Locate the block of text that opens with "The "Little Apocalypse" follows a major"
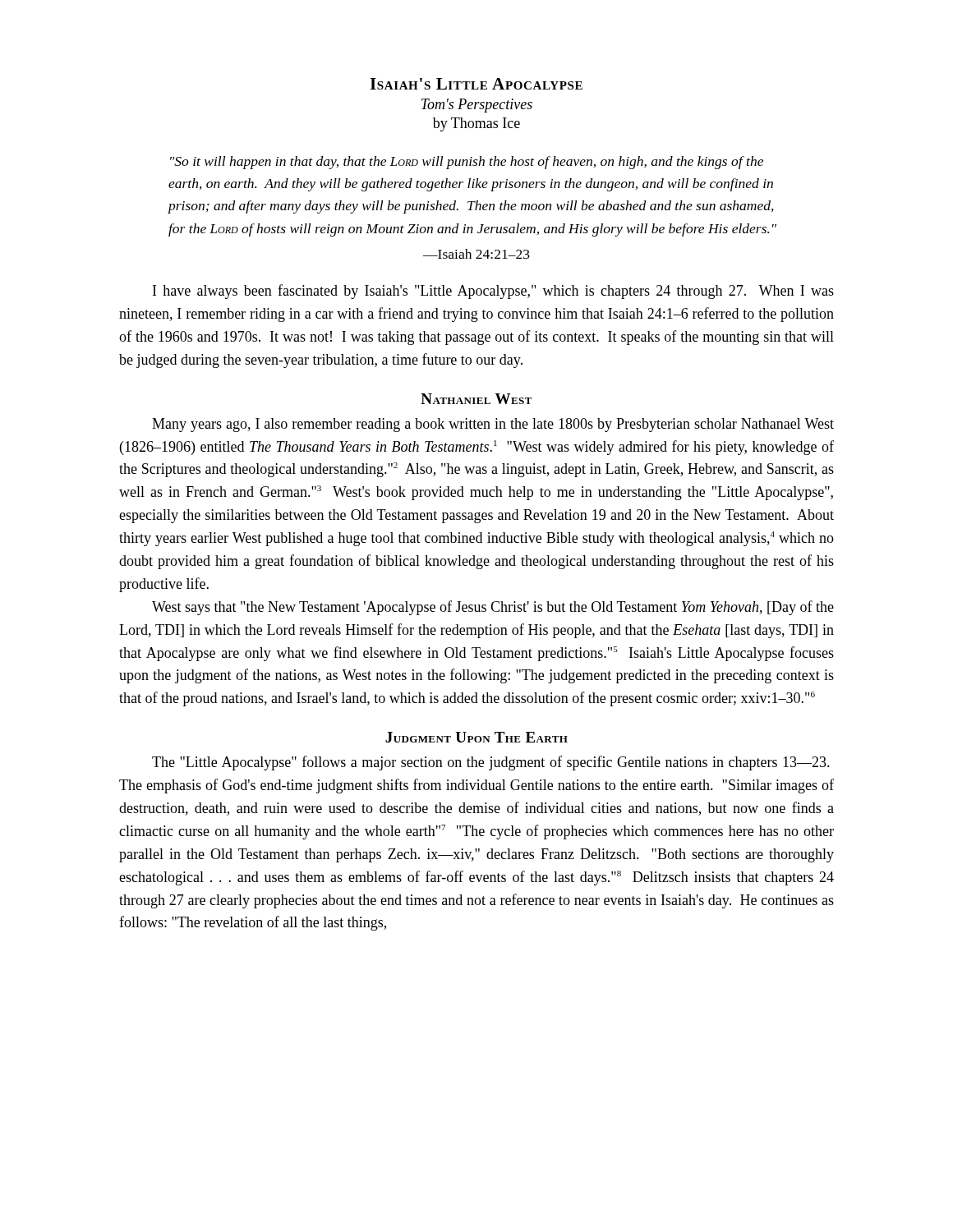 476,843
